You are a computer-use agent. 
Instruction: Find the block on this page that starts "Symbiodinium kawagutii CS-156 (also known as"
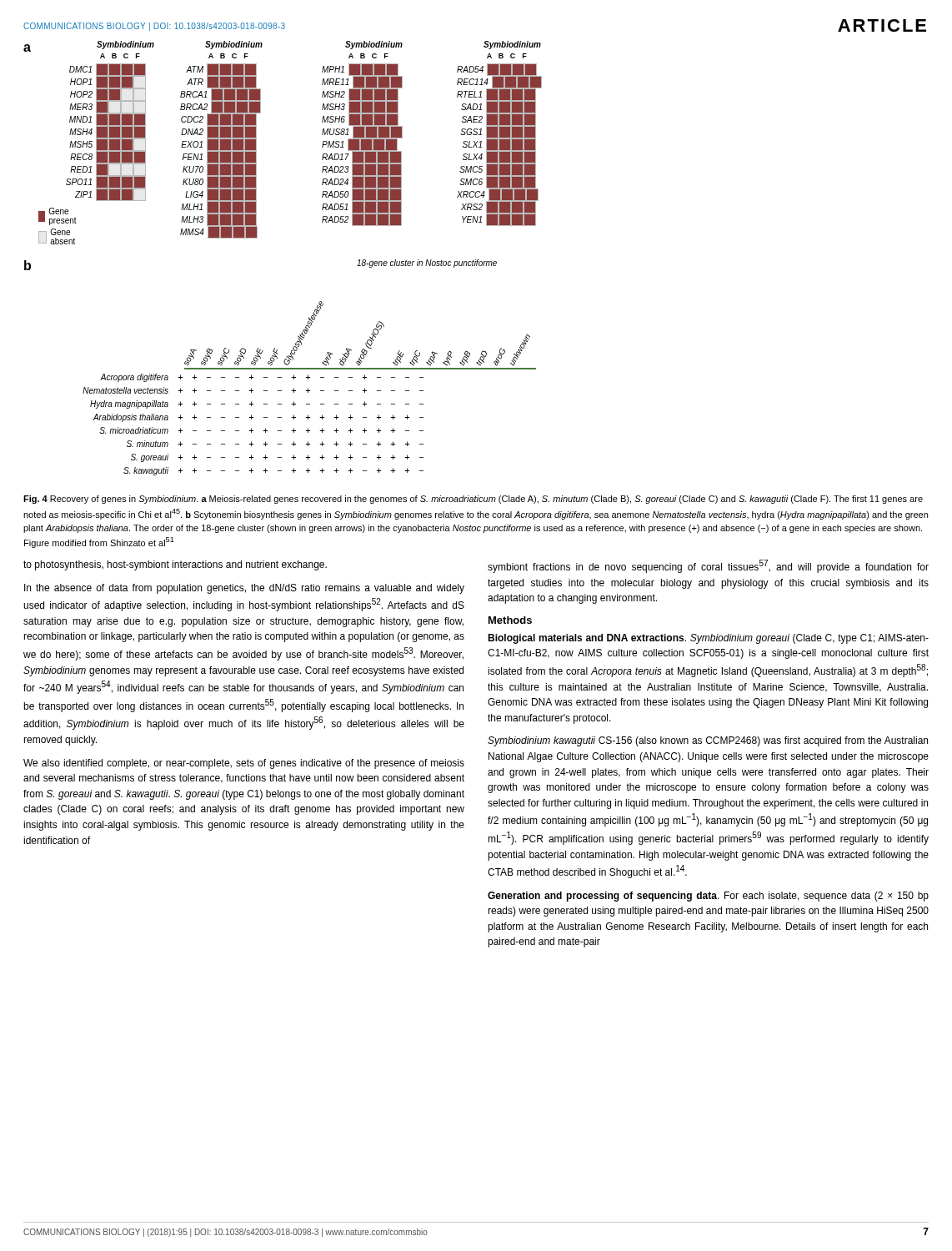(x=708, y=807)
